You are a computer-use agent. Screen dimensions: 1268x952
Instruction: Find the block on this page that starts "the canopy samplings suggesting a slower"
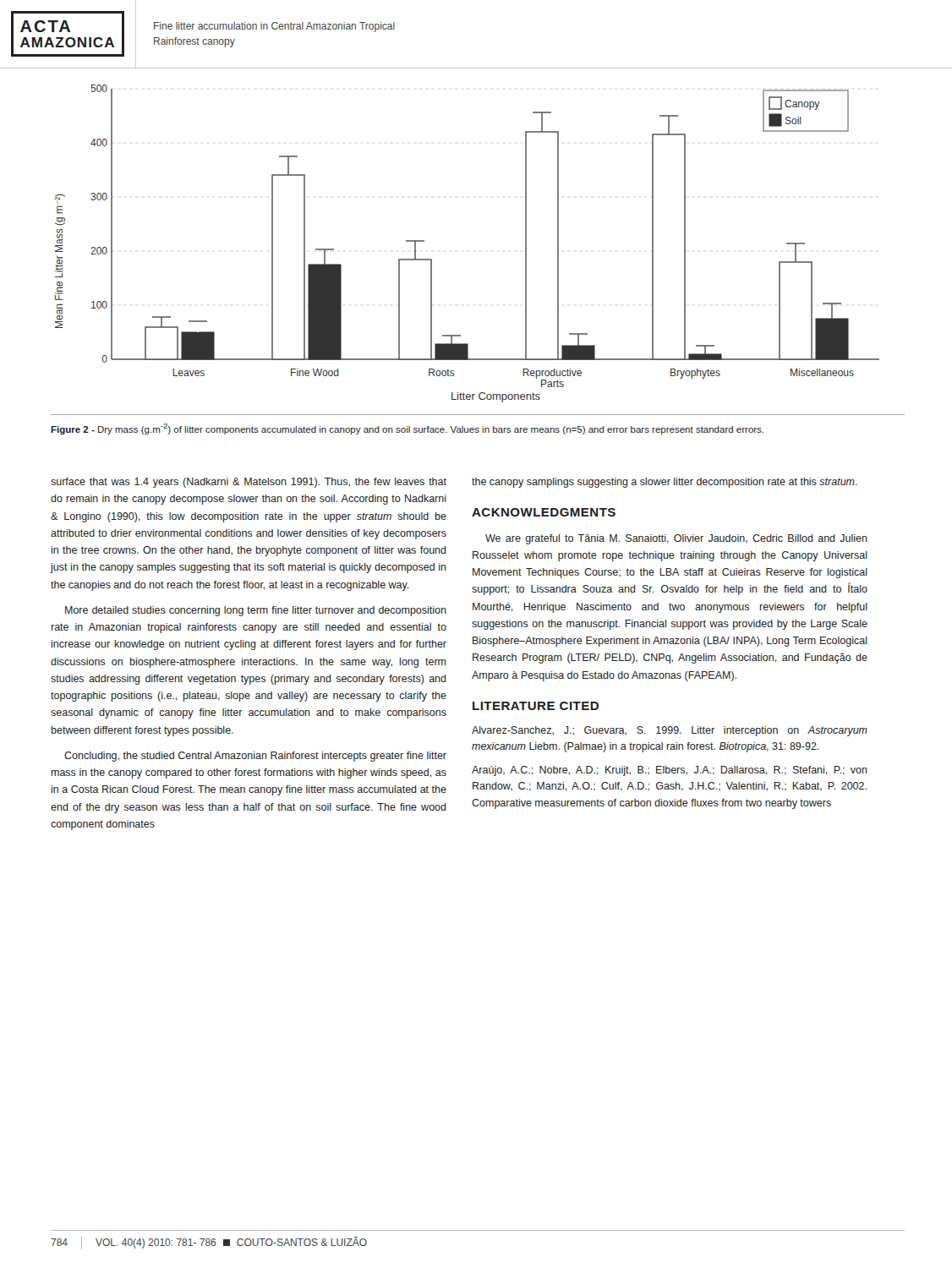tap(665, 482)
